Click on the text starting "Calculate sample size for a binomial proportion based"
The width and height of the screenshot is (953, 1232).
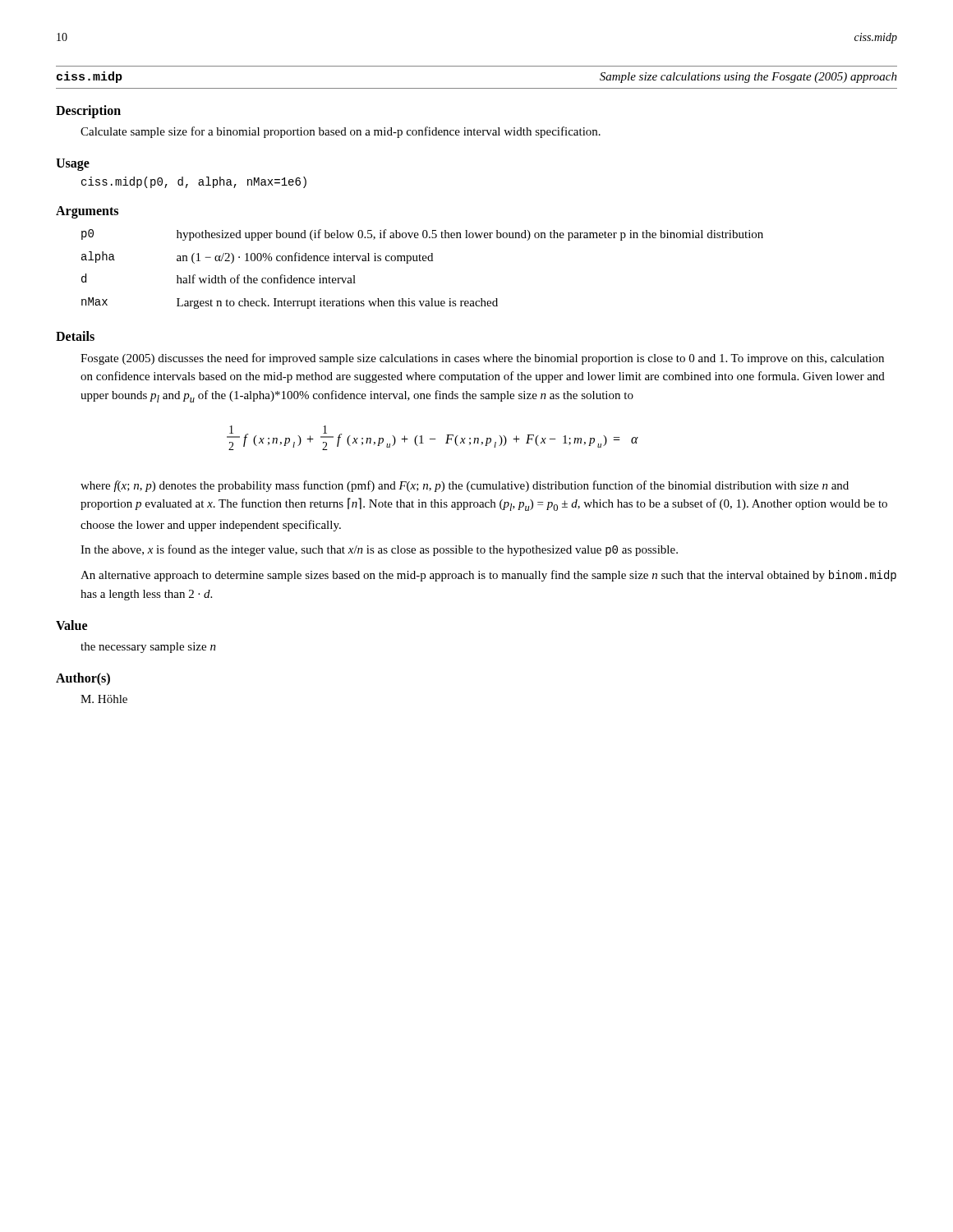pos(341,131)
